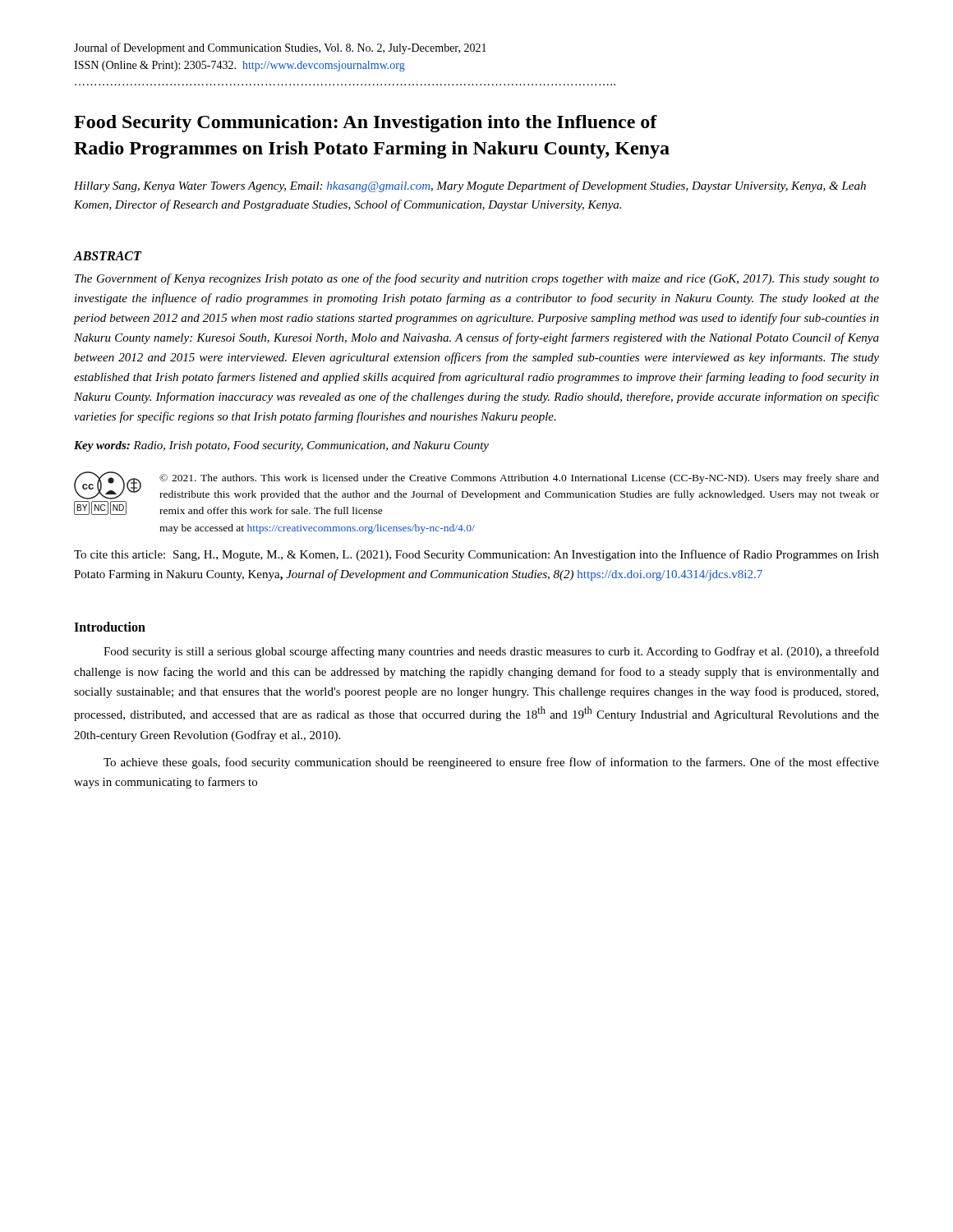Select the title
The height and width of the screenshot is (1232, 953).
point(372,135)
